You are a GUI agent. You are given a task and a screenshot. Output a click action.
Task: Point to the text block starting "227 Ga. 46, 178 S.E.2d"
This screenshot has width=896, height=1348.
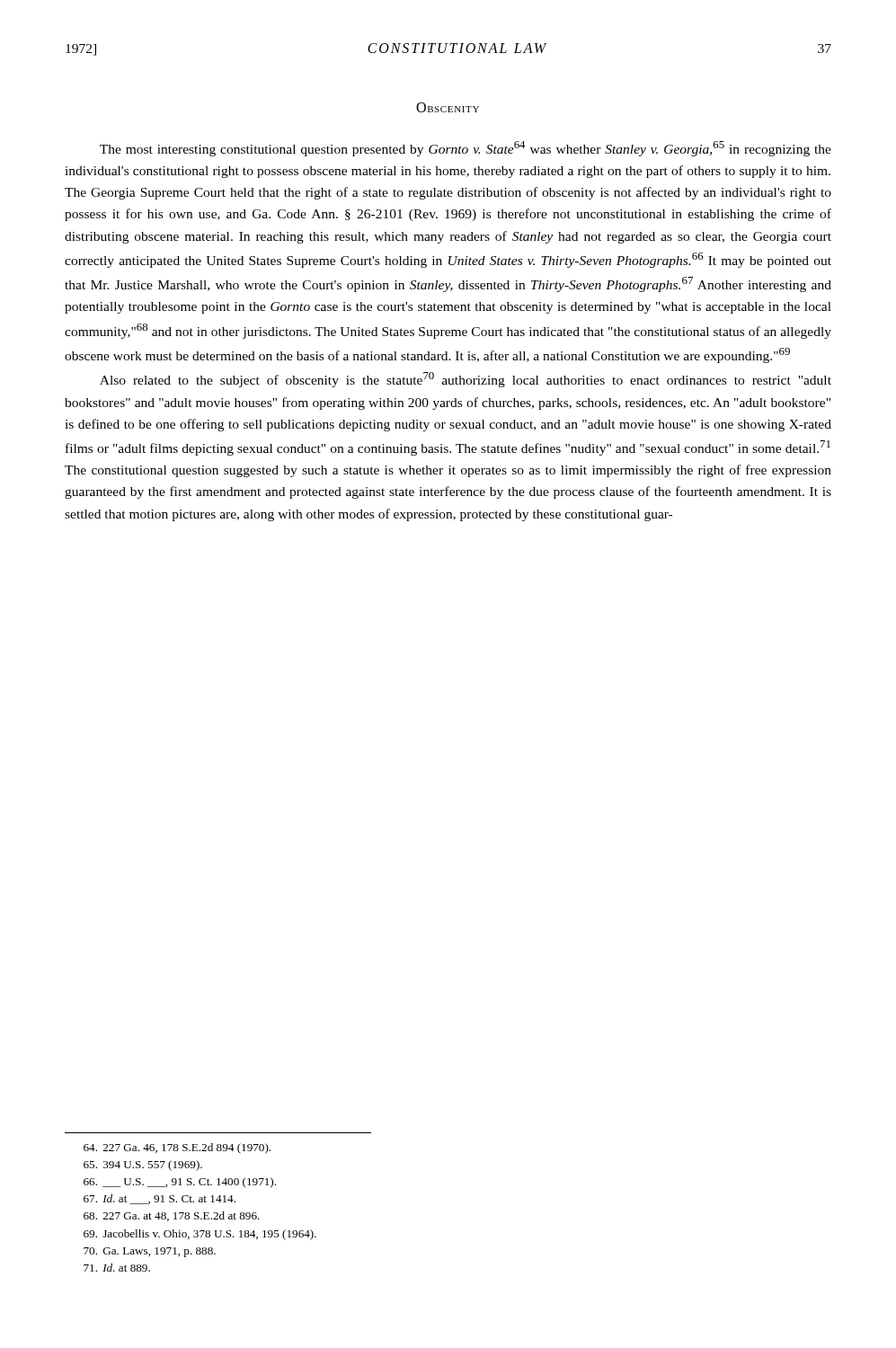pos(177,1148)
